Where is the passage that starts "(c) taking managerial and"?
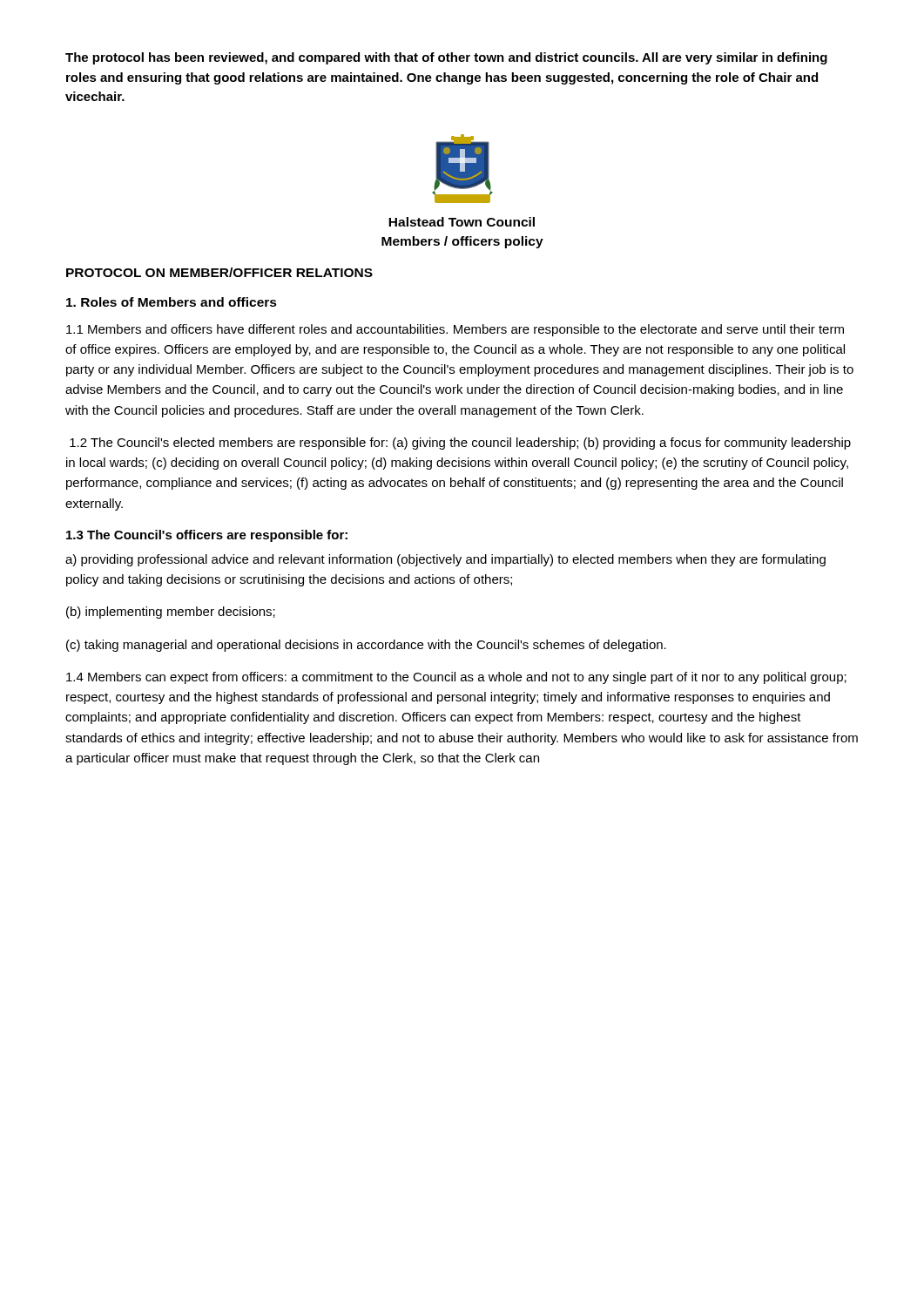 tap(366, 644)
